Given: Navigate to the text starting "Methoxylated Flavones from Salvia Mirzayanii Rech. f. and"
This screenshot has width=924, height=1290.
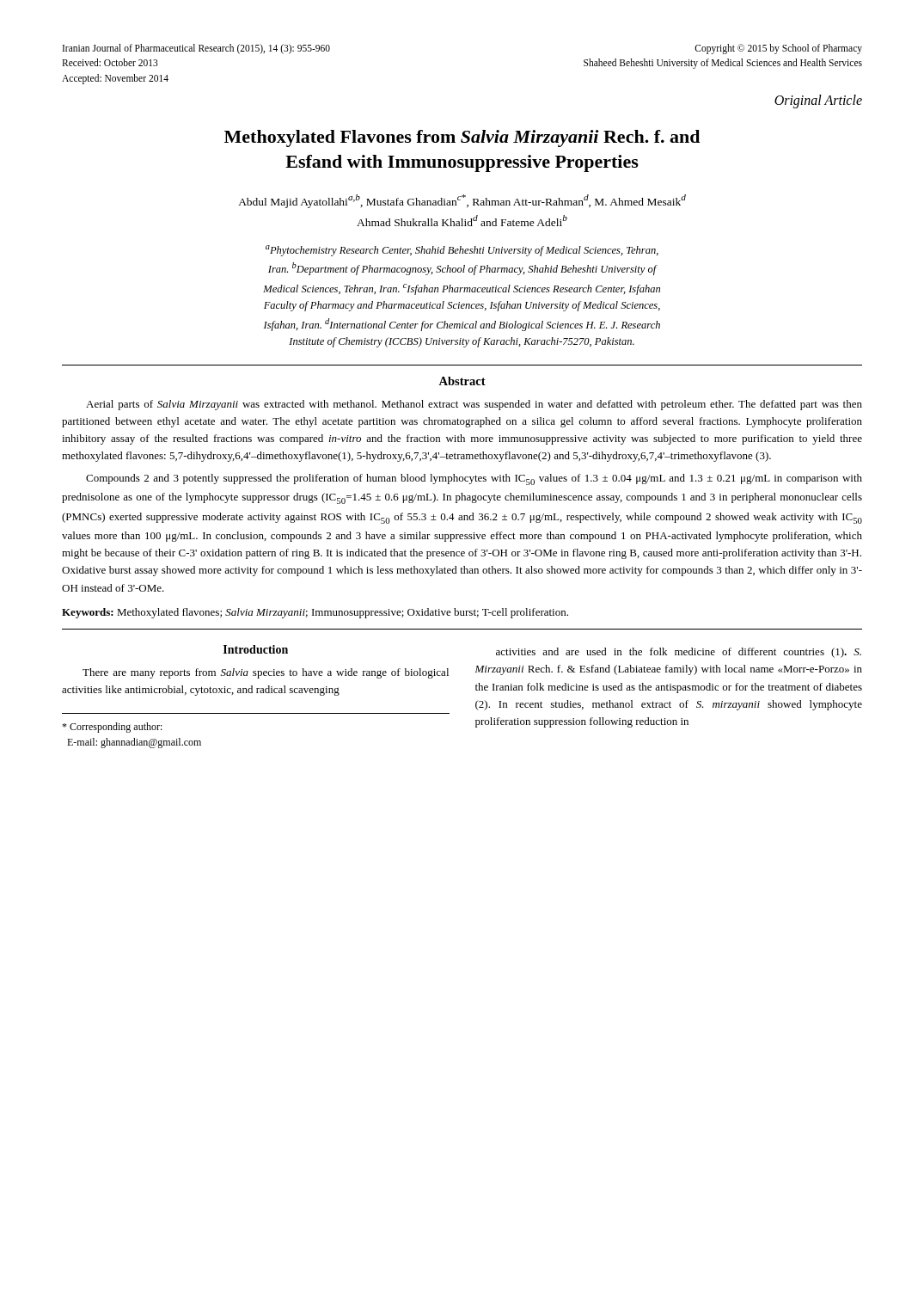Looking at the screenshot, I should point(462,149).
